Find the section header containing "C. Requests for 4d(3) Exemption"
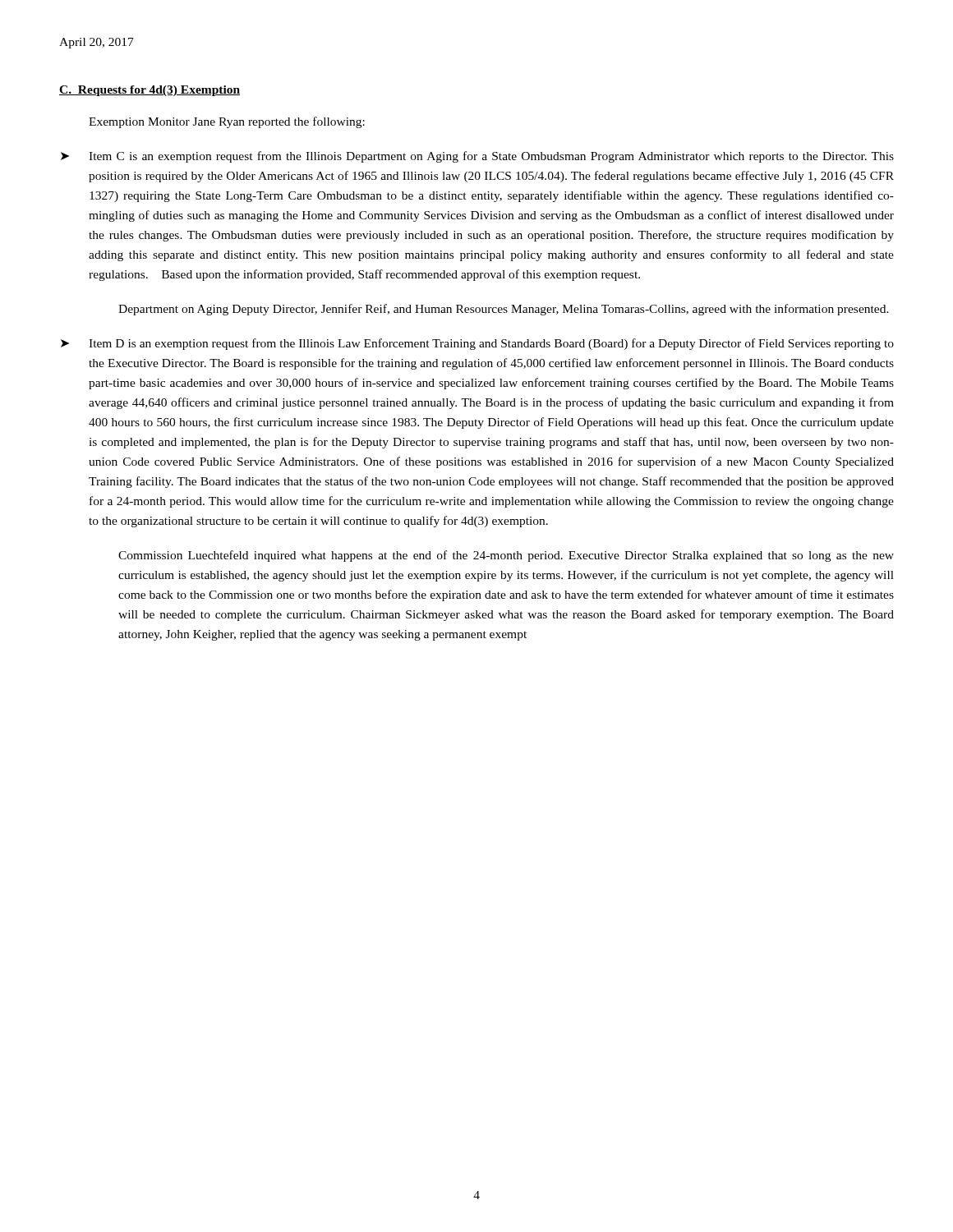This screenshot has width=953, height=1232. pos(150,89)
